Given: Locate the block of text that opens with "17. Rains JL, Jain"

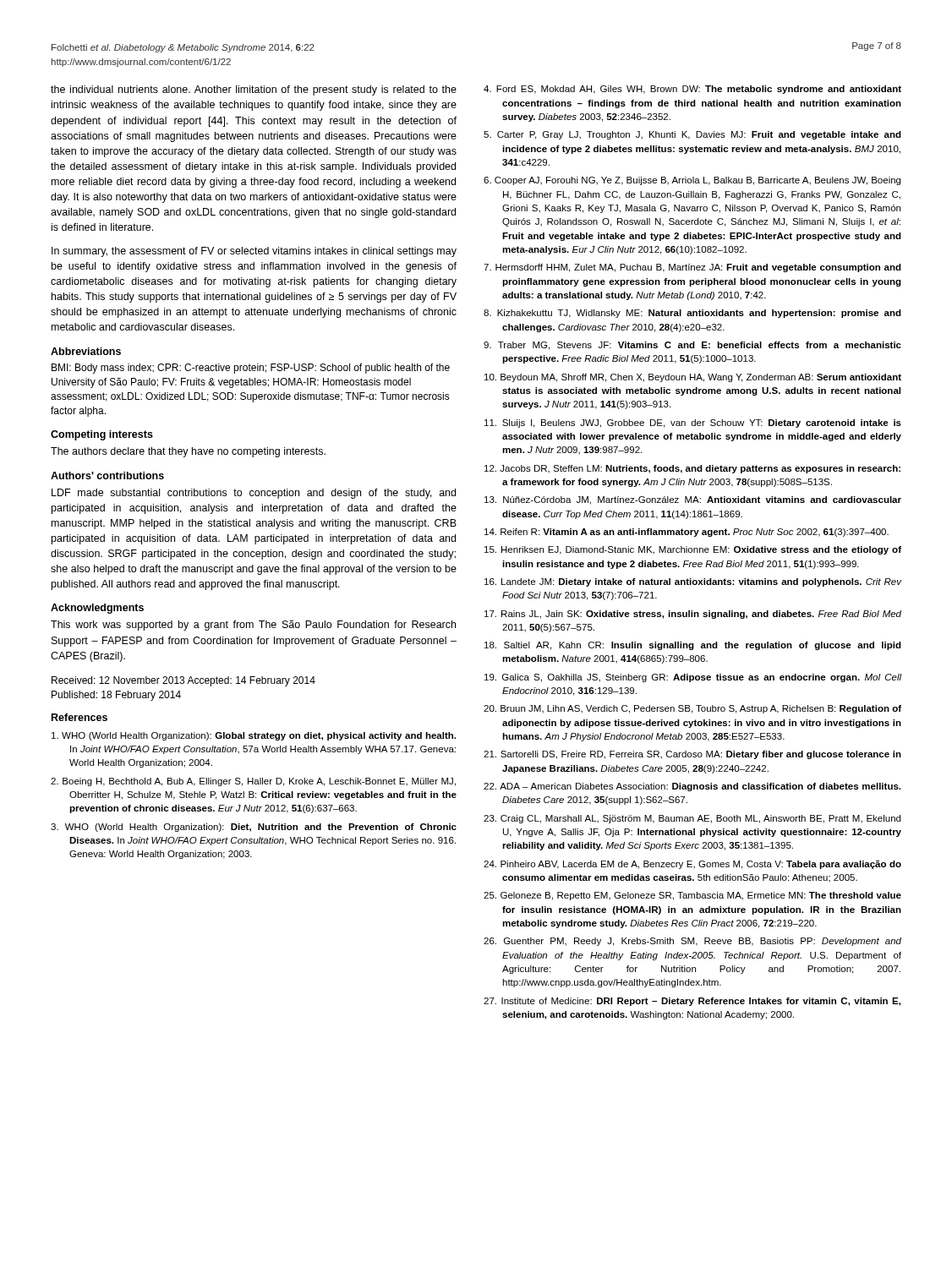Looking at the screenshot, I should [x=692, y=620].
